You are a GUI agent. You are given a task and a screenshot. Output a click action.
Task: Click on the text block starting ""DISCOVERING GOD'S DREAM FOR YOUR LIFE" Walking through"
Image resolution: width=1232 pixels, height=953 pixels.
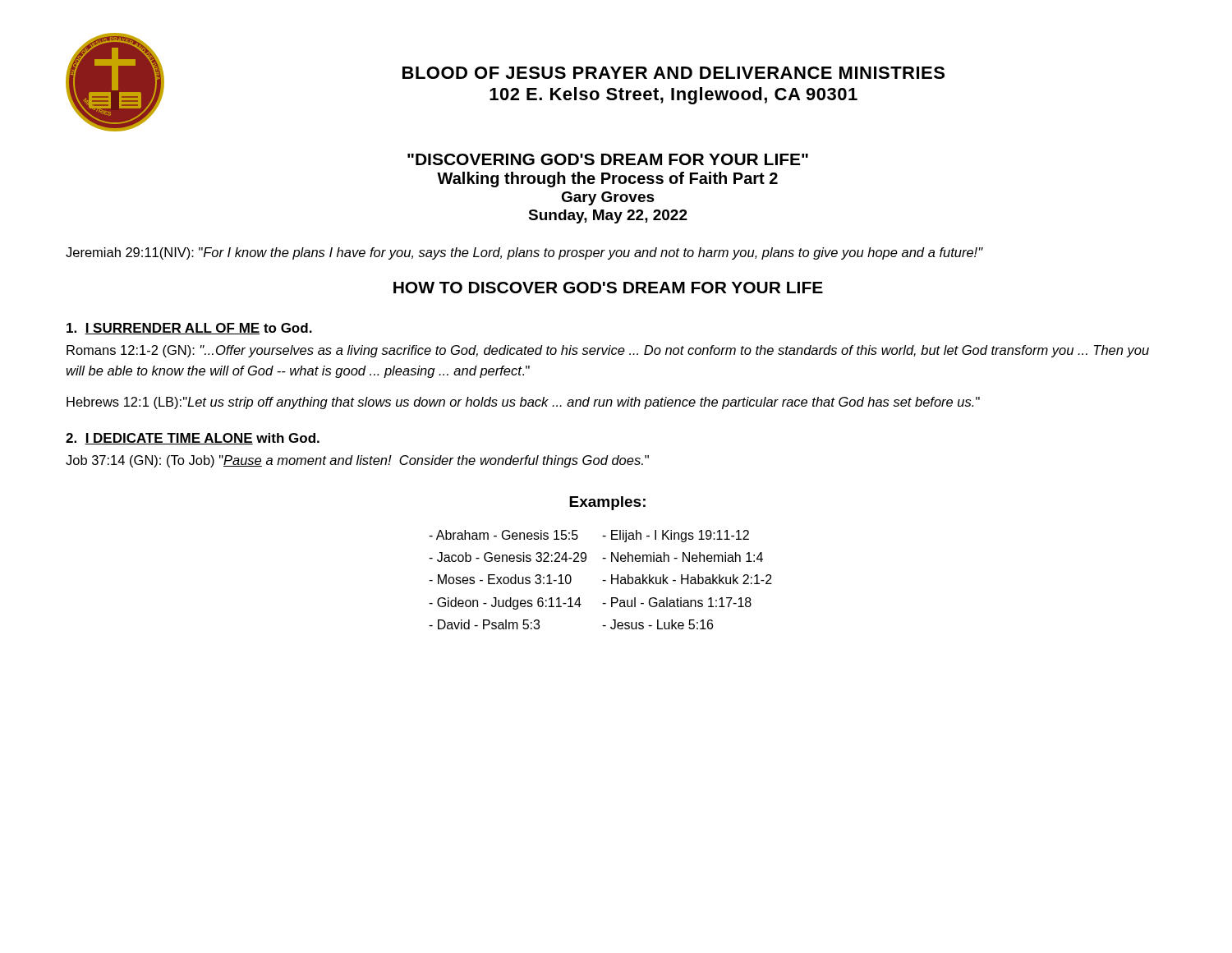[608, 187]
